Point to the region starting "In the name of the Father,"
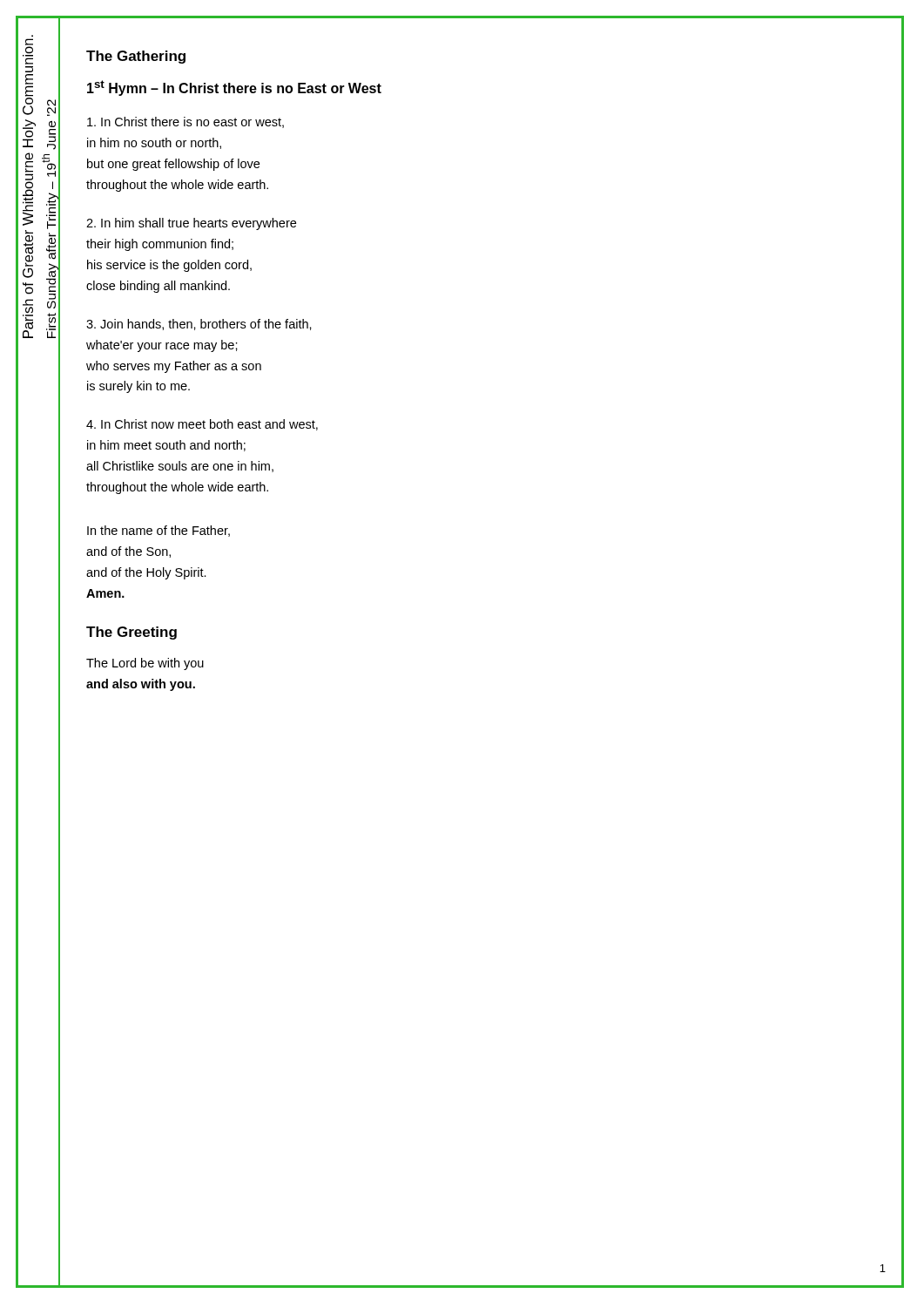Viewport: 924px width, 1307px height. 159,562
